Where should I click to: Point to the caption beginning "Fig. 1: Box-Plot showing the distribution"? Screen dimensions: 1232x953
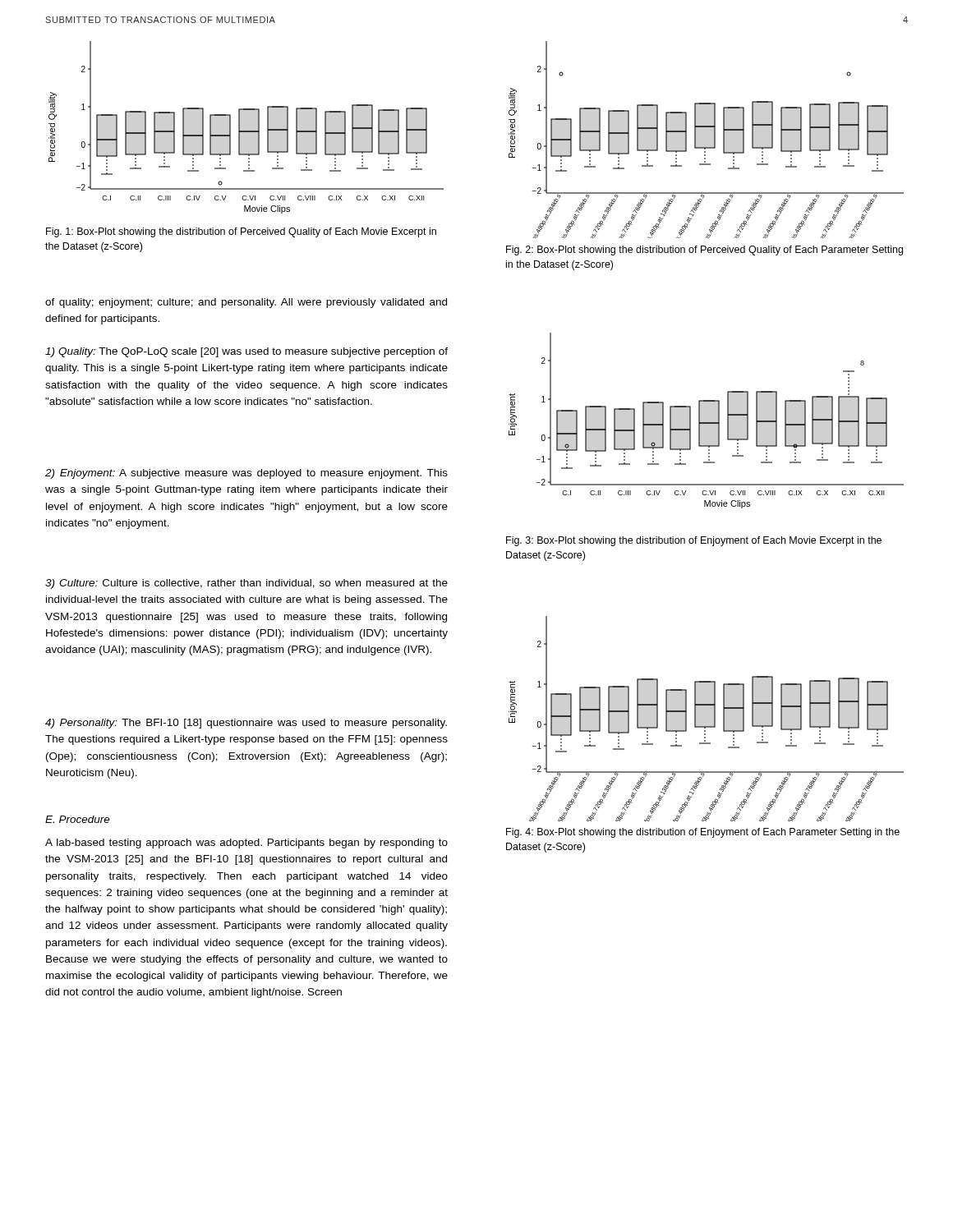click(x=241, y=239)
